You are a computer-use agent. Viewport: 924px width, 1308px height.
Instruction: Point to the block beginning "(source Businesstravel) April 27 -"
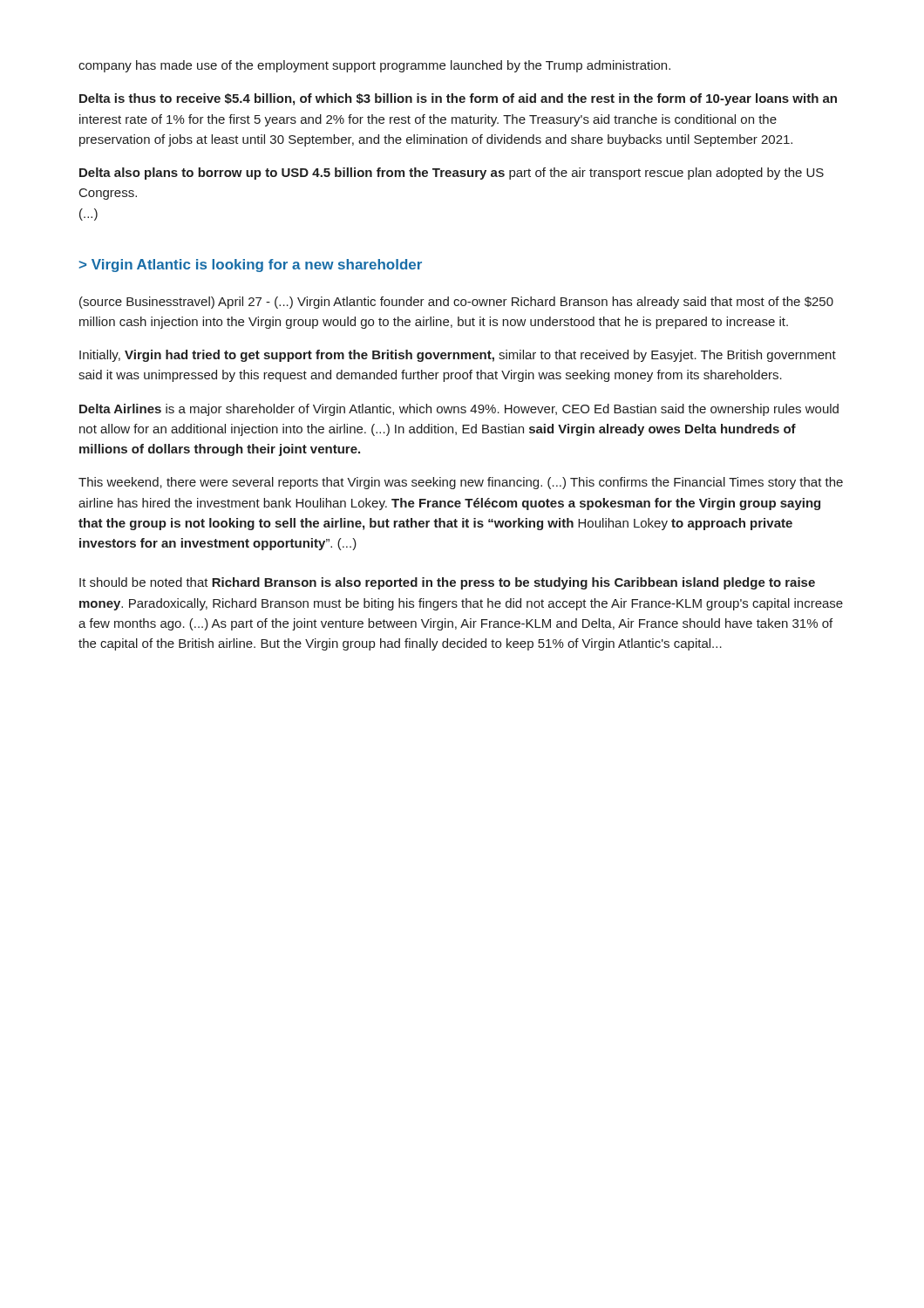pos(462,422)
